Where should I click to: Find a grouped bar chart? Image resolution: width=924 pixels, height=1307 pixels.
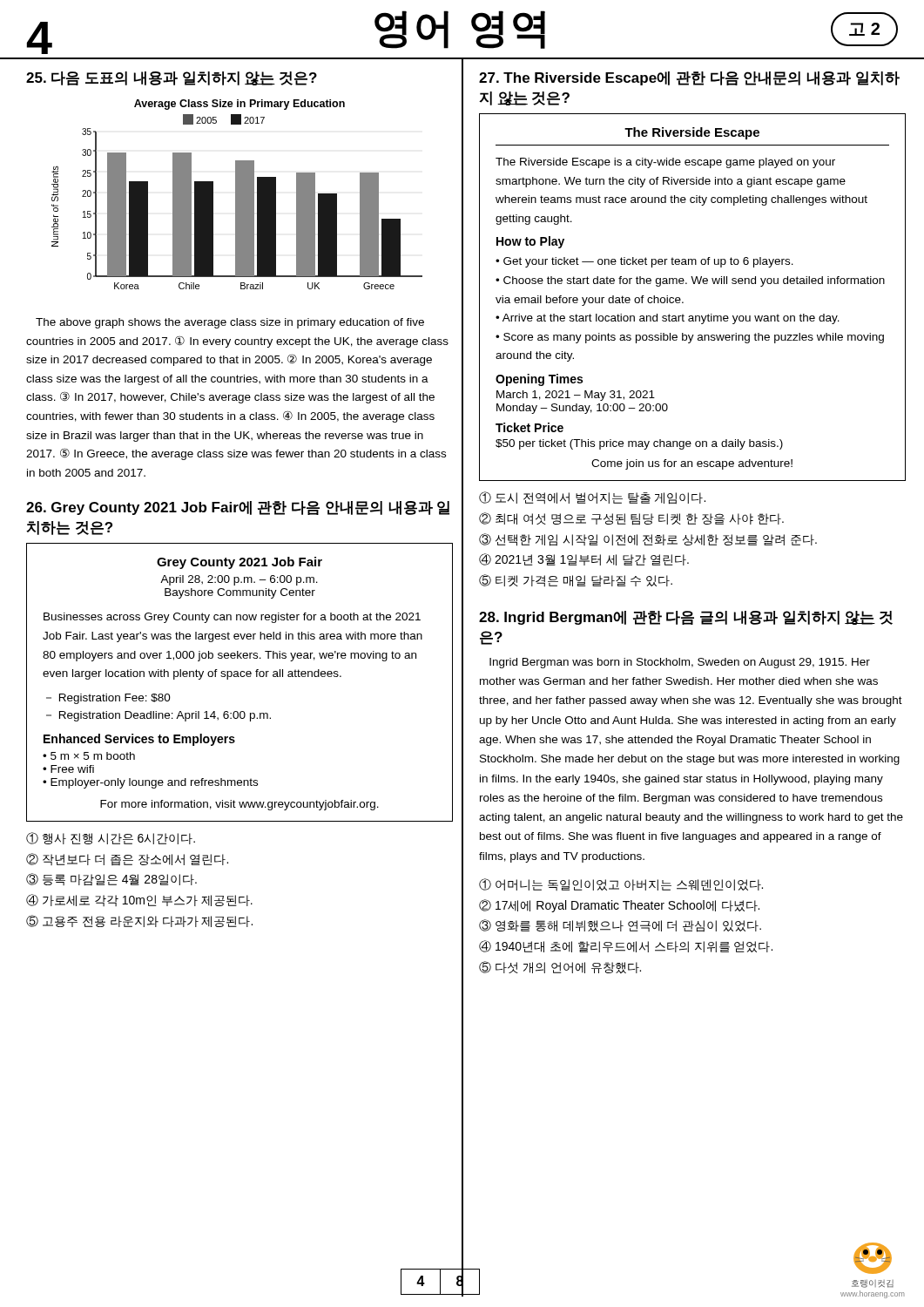[x=239, y=200]
